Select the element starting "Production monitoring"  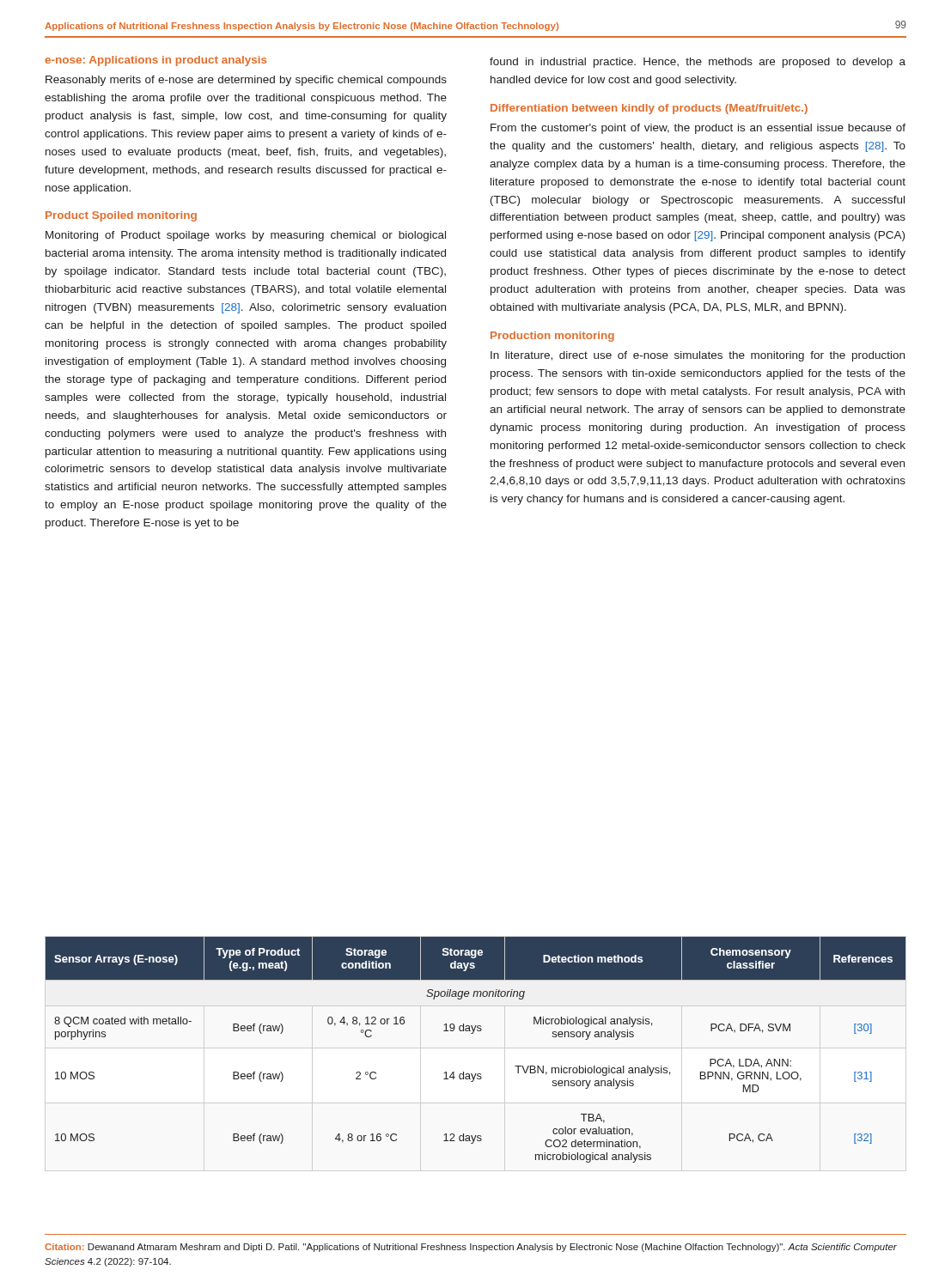(x=552, y=335)
